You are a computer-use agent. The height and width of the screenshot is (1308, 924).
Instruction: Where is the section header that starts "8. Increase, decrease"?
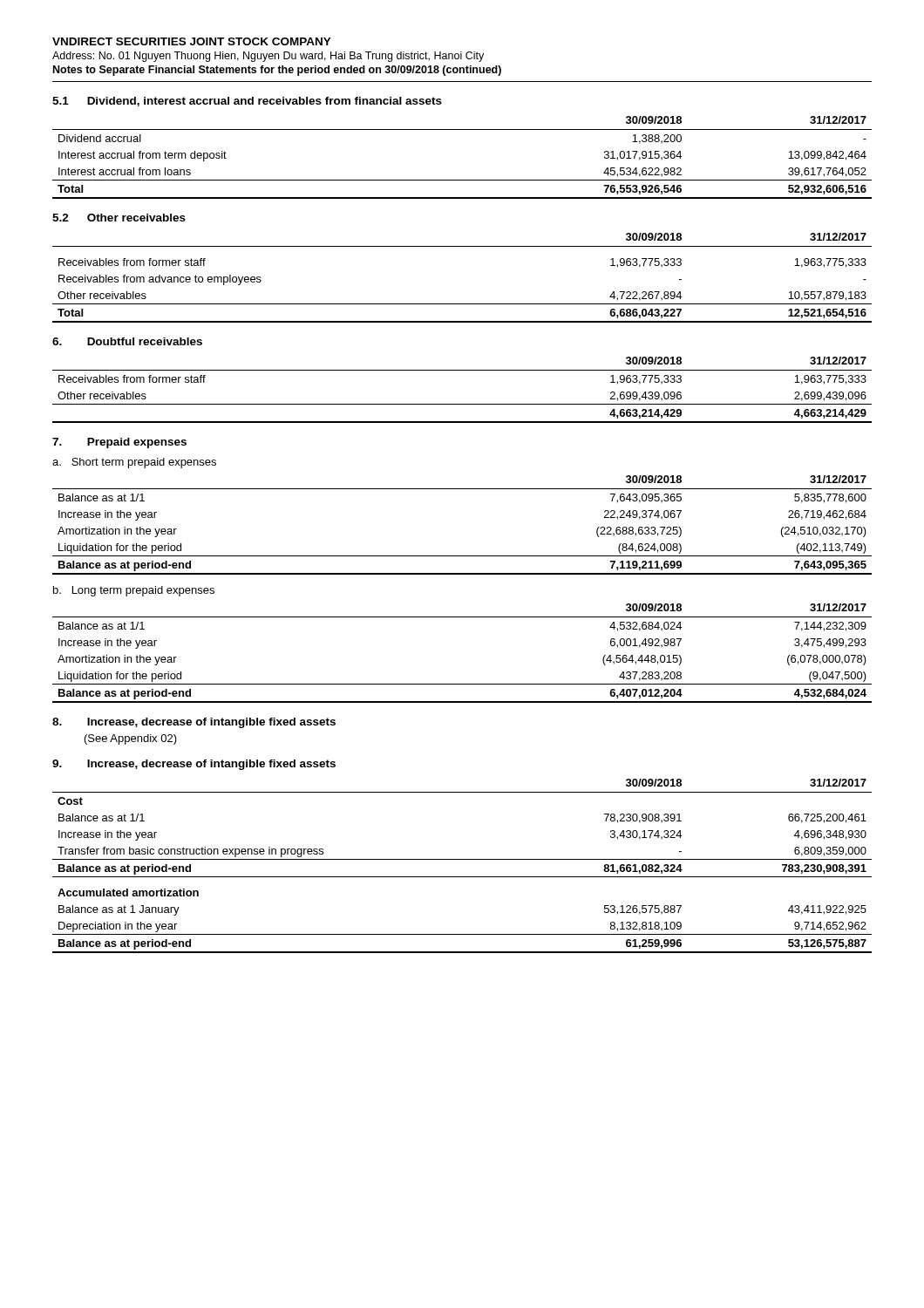[x=194, y=722]
